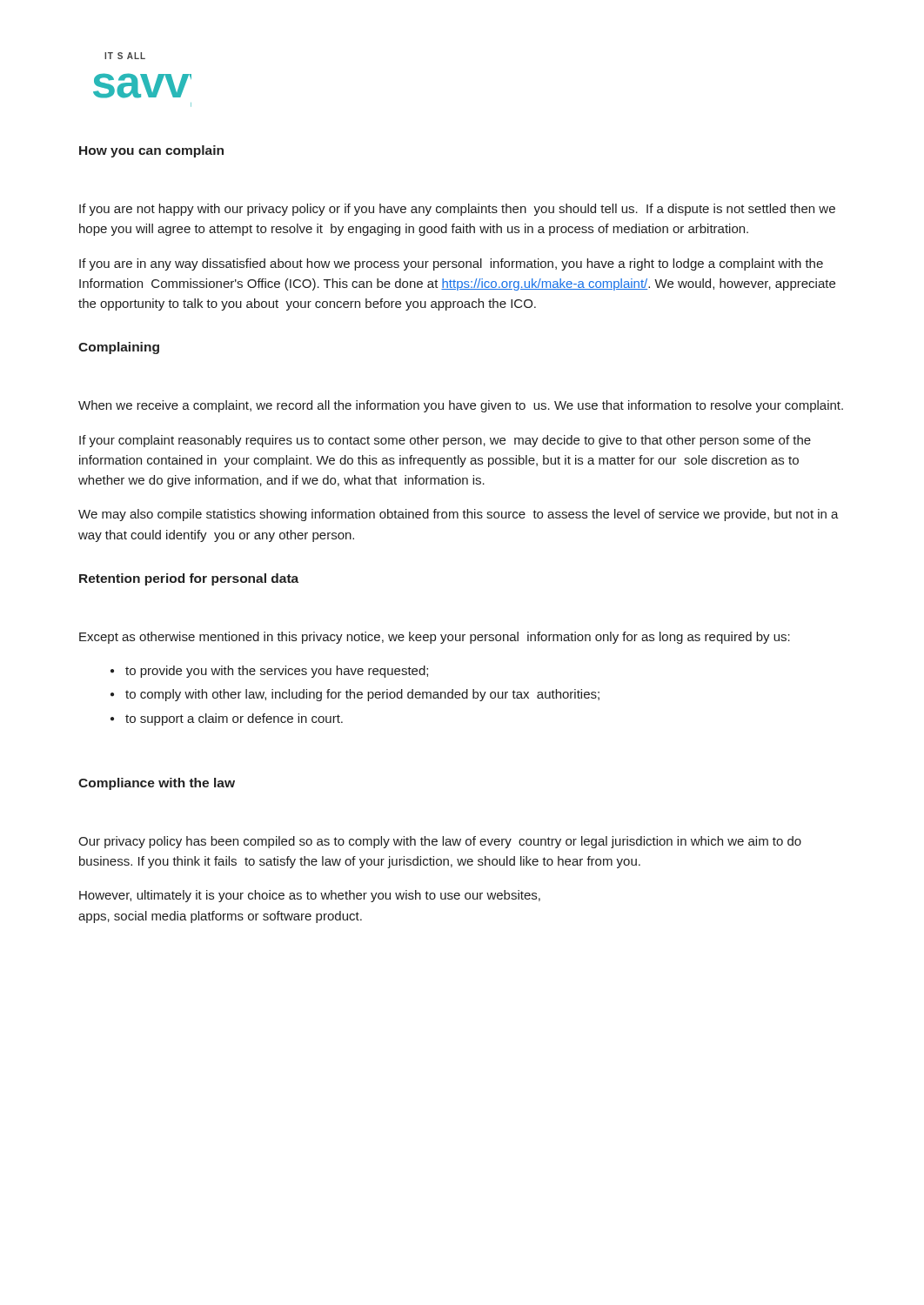Screen dimensions: 1305x924
Task: Locate the text block with the text "If you are in any way dissatisfied"
Action: 457,283
